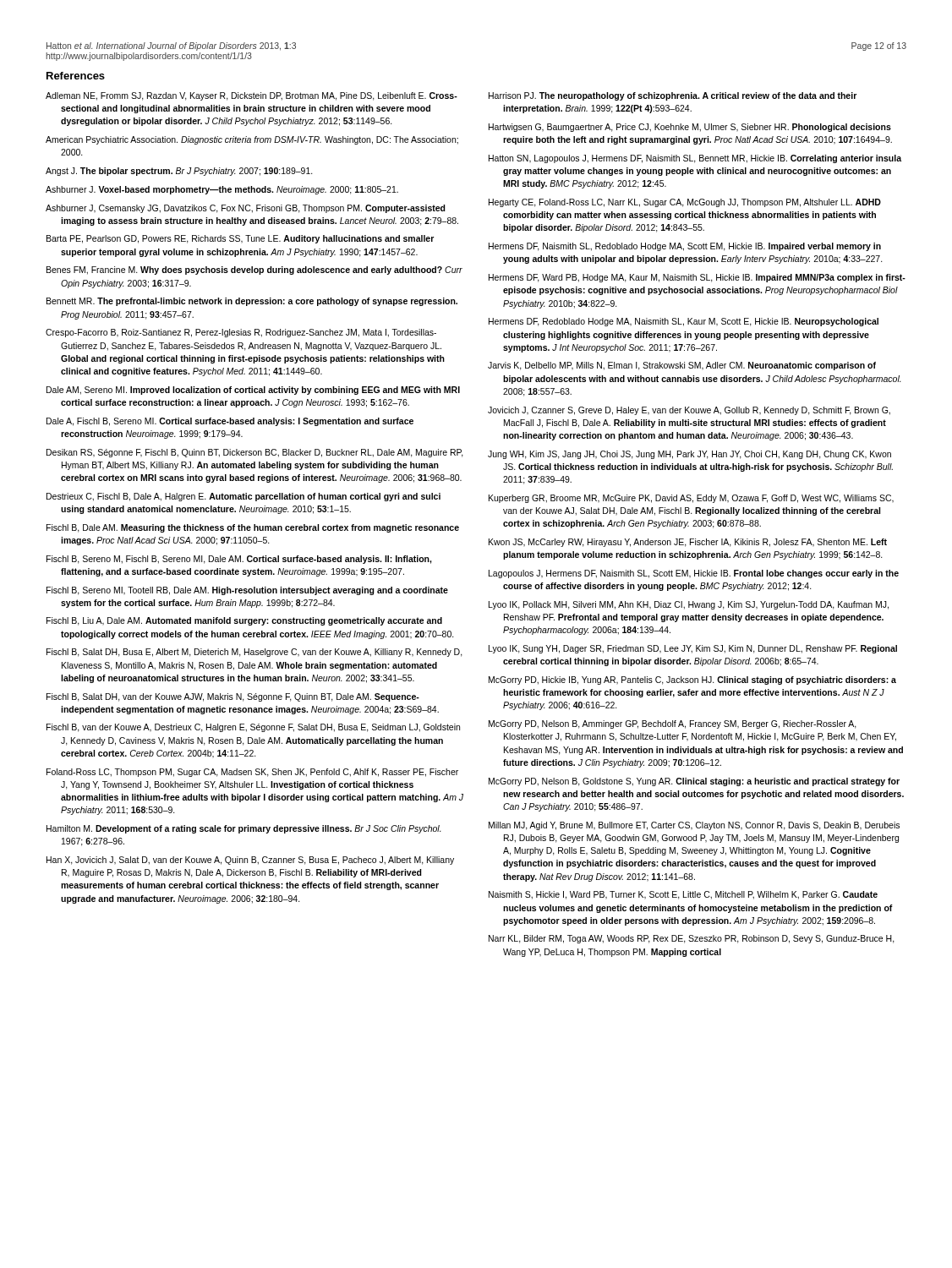Locate the list item that reads "Foland-Ross LC, Thompson PM,"

pos(255,791)
